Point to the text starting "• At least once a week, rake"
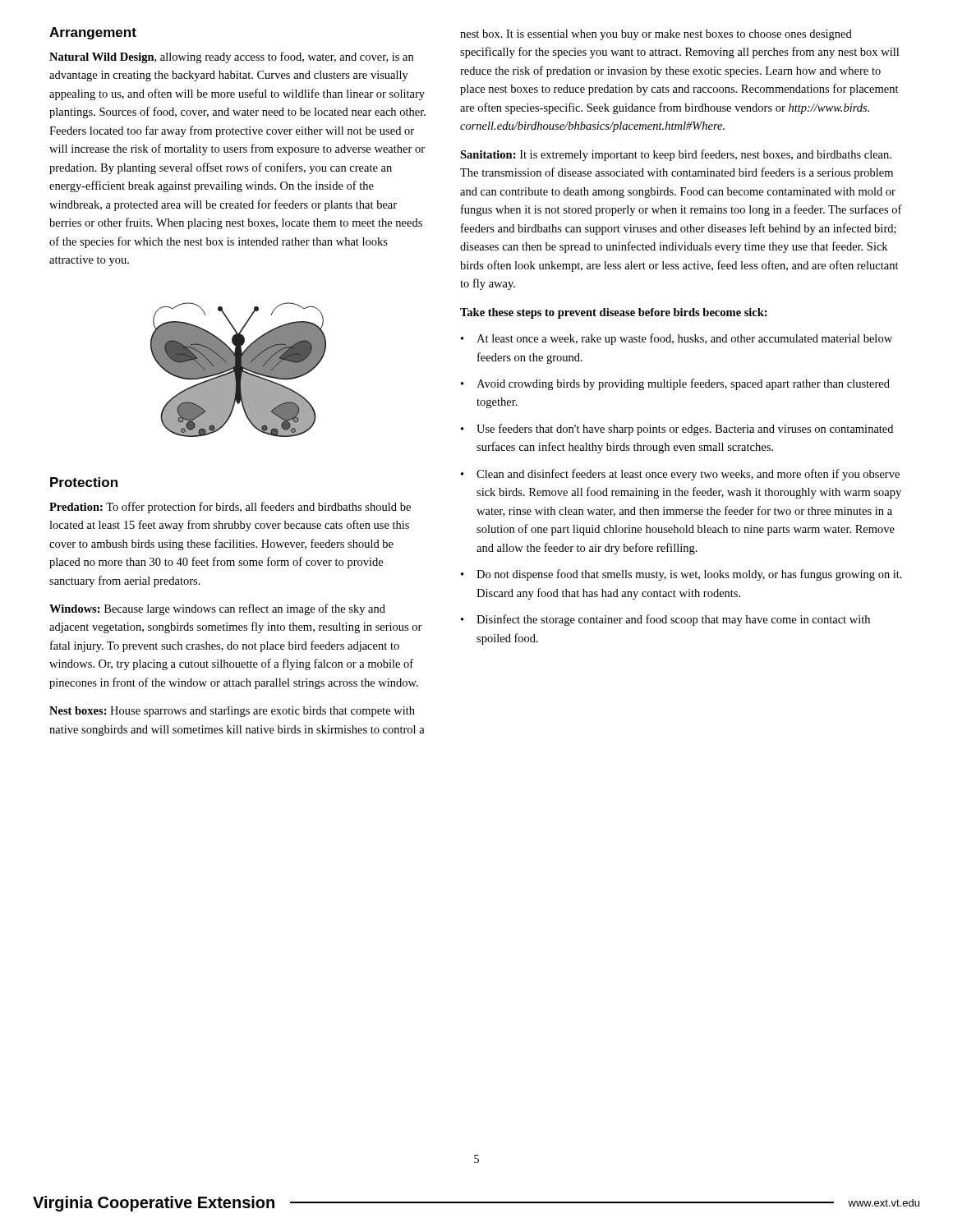The width and height of the screenshot is (953, 1232). click(682, 348)
